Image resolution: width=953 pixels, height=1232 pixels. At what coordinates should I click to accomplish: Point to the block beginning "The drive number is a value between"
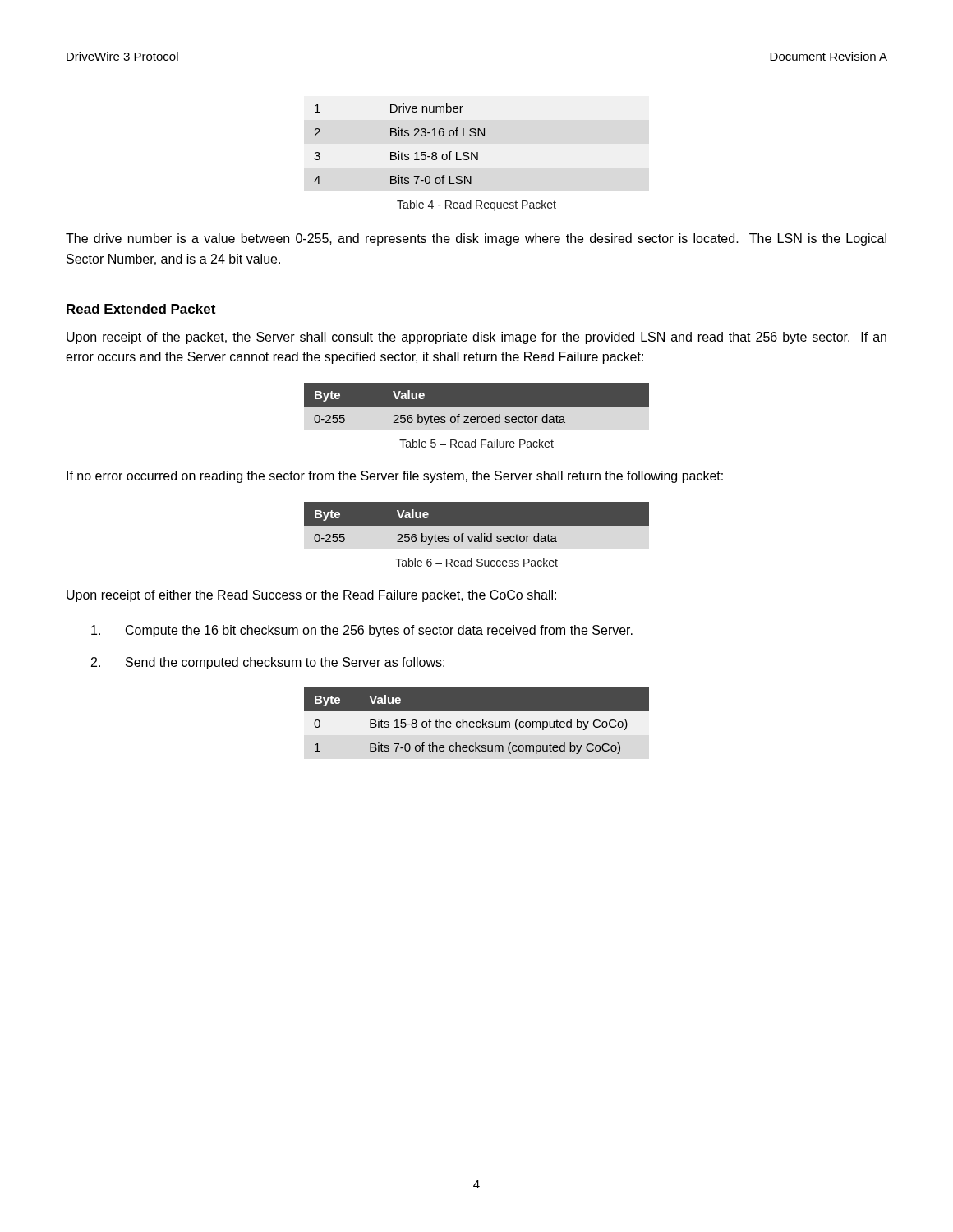click(x=476, y=249)
